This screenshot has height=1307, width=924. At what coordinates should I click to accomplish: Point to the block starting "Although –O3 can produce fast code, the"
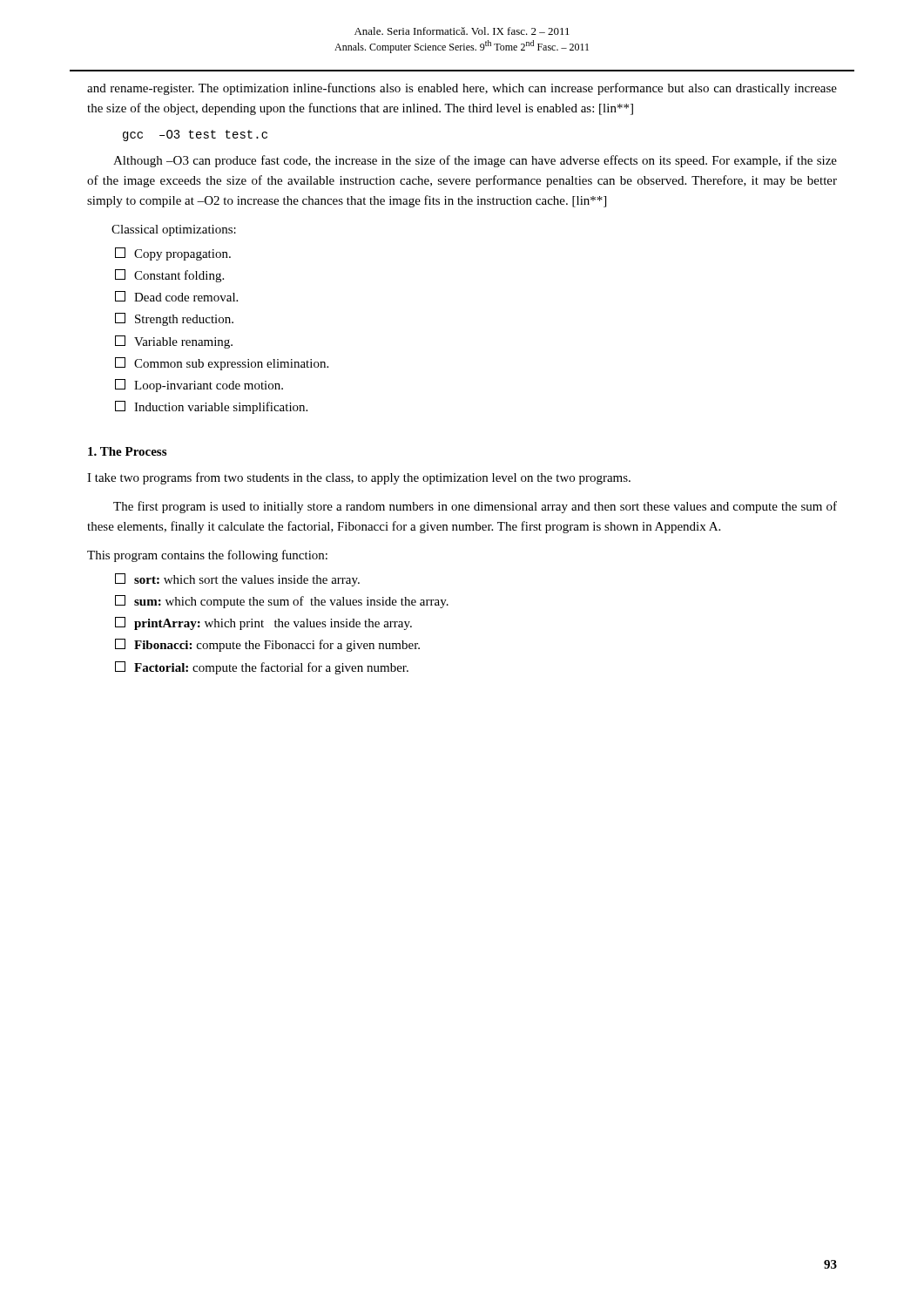point(462,180)
